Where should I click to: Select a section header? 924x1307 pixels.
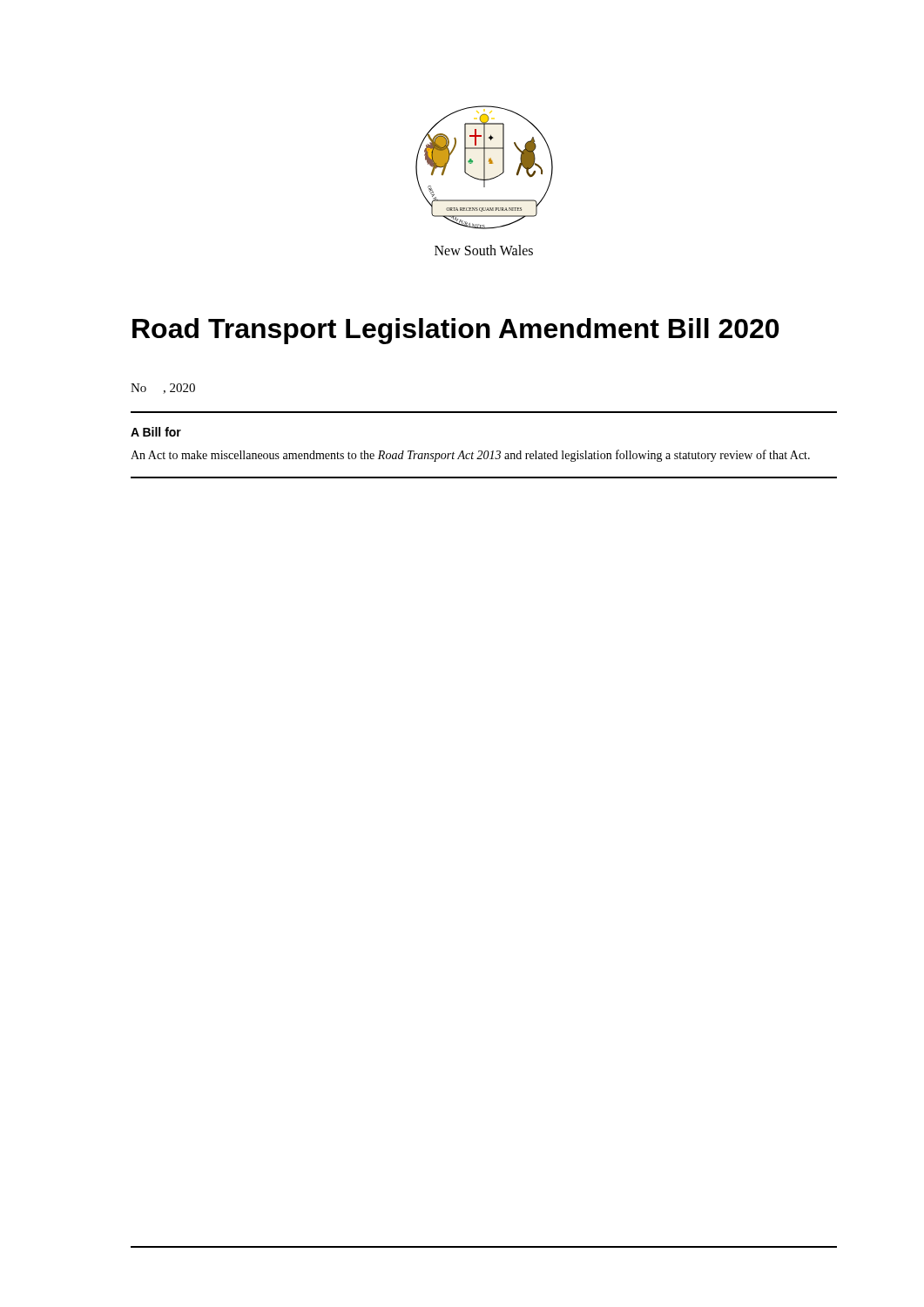(156, 432)
